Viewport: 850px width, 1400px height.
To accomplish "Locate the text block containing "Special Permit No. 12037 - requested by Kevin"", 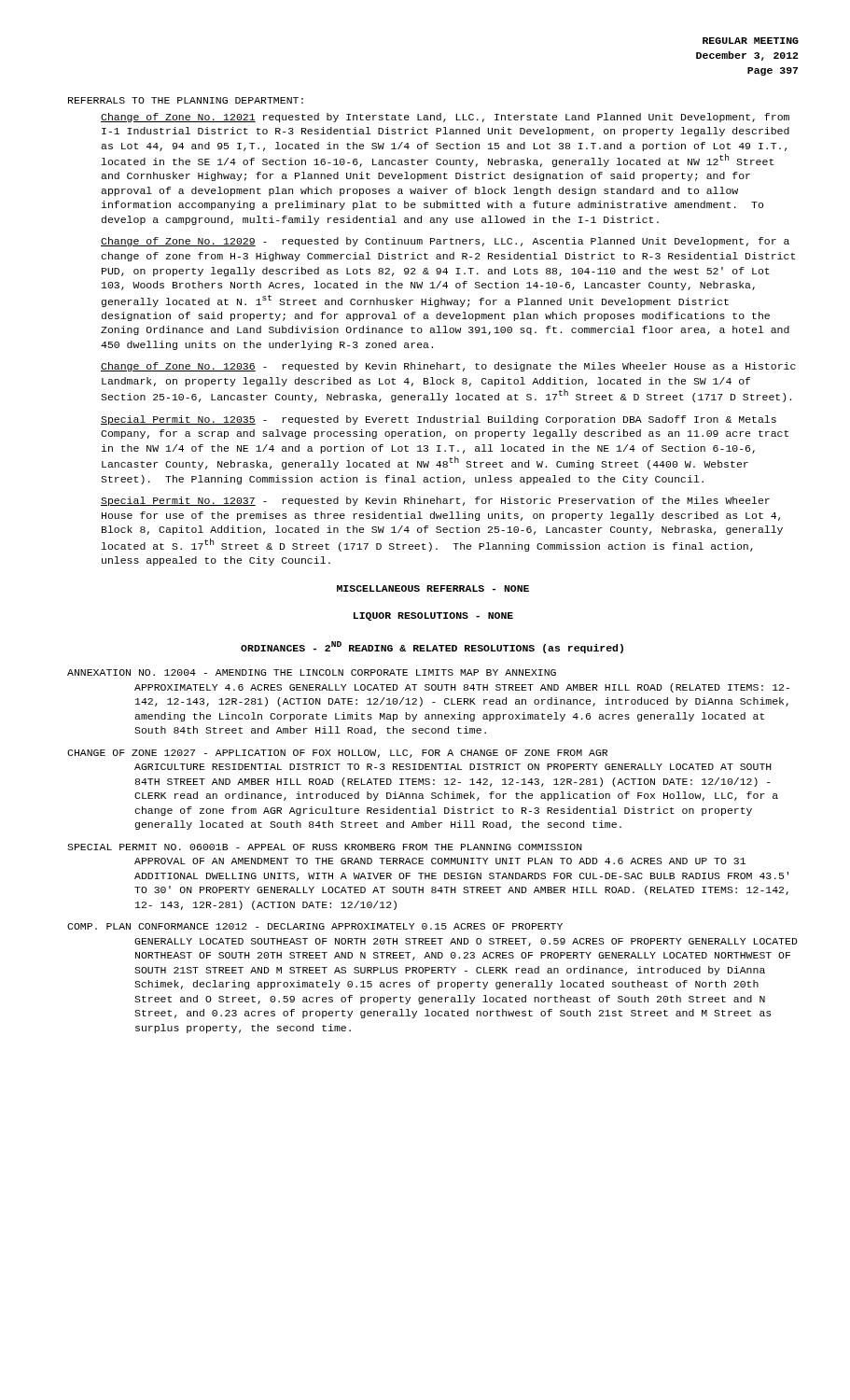I will coord(442,531).
